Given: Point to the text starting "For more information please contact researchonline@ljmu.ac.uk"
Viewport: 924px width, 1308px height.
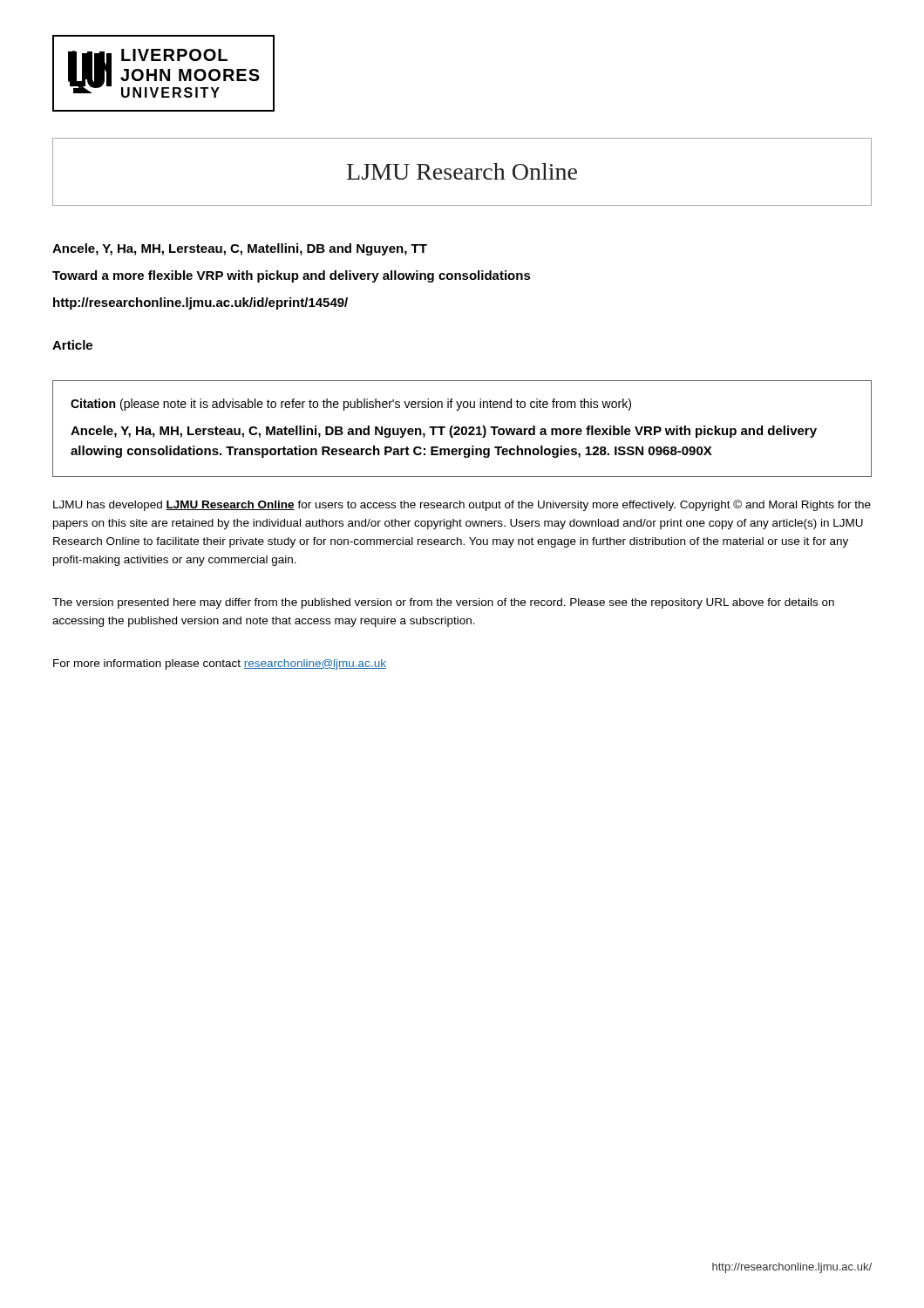Looking at the screenshot, I should tap(219, 663).
